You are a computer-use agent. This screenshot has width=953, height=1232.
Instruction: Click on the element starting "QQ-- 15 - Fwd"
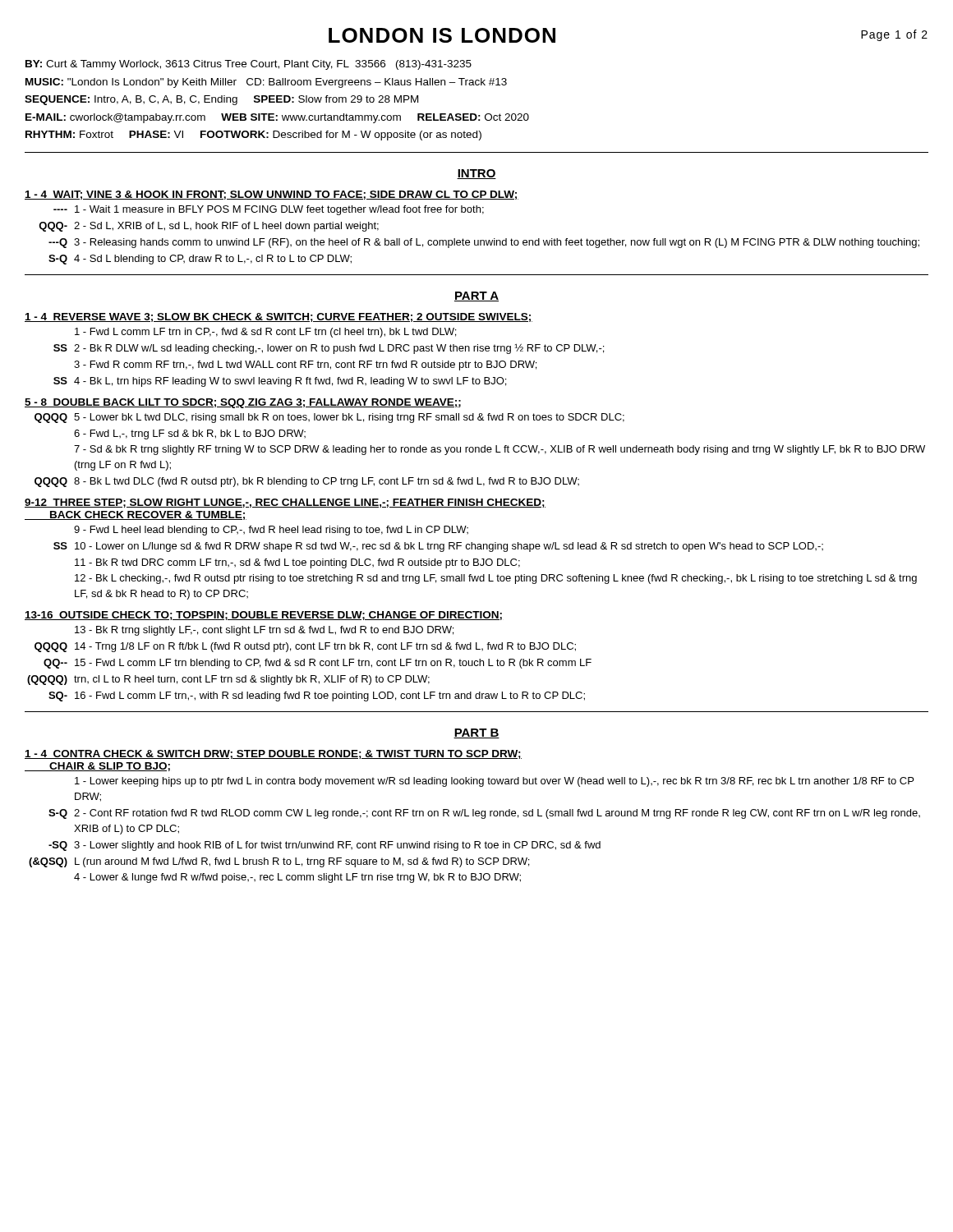coord(476,663)
